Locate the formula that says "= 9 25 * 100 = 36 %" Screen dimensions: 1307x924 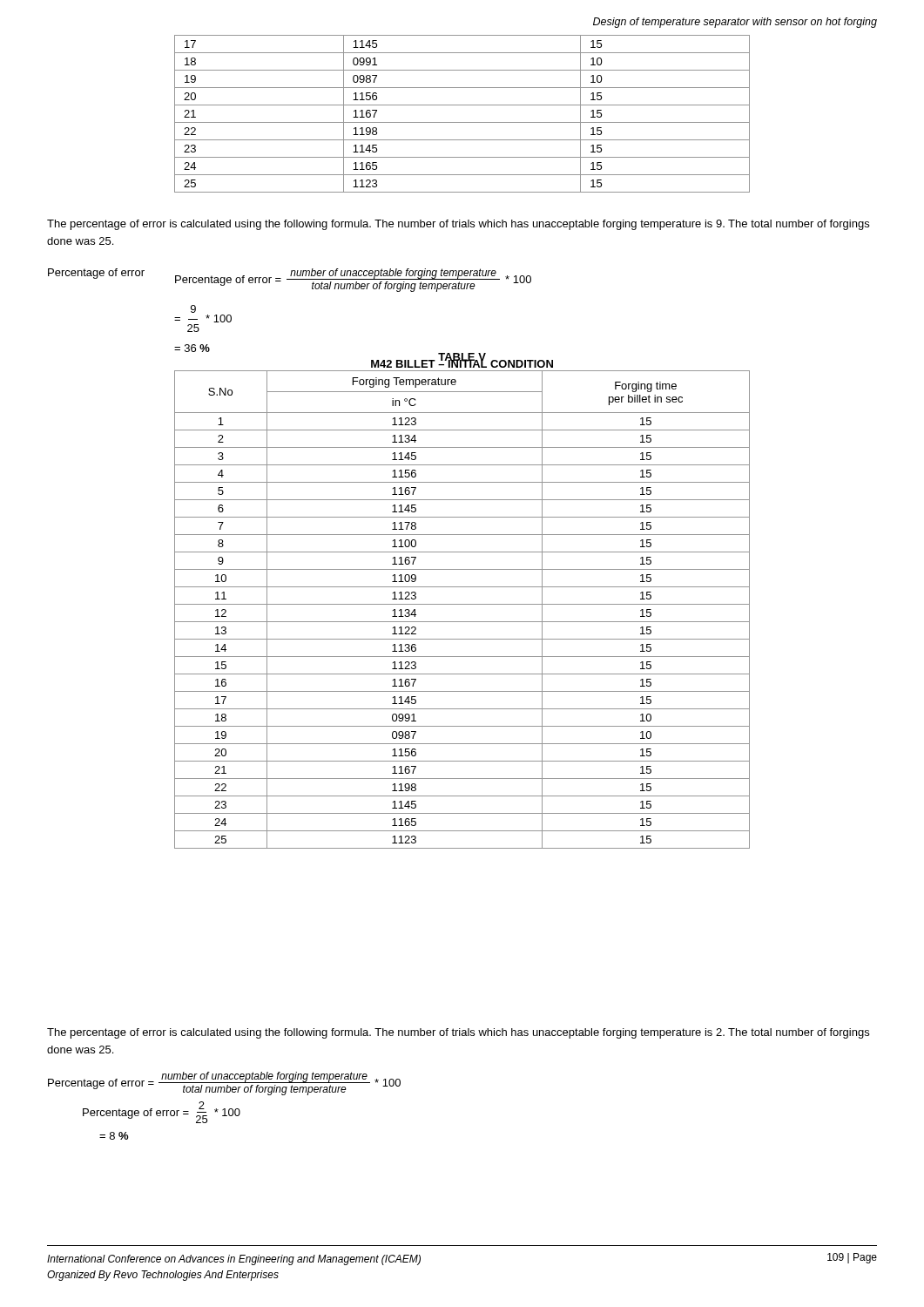(203, 329)
